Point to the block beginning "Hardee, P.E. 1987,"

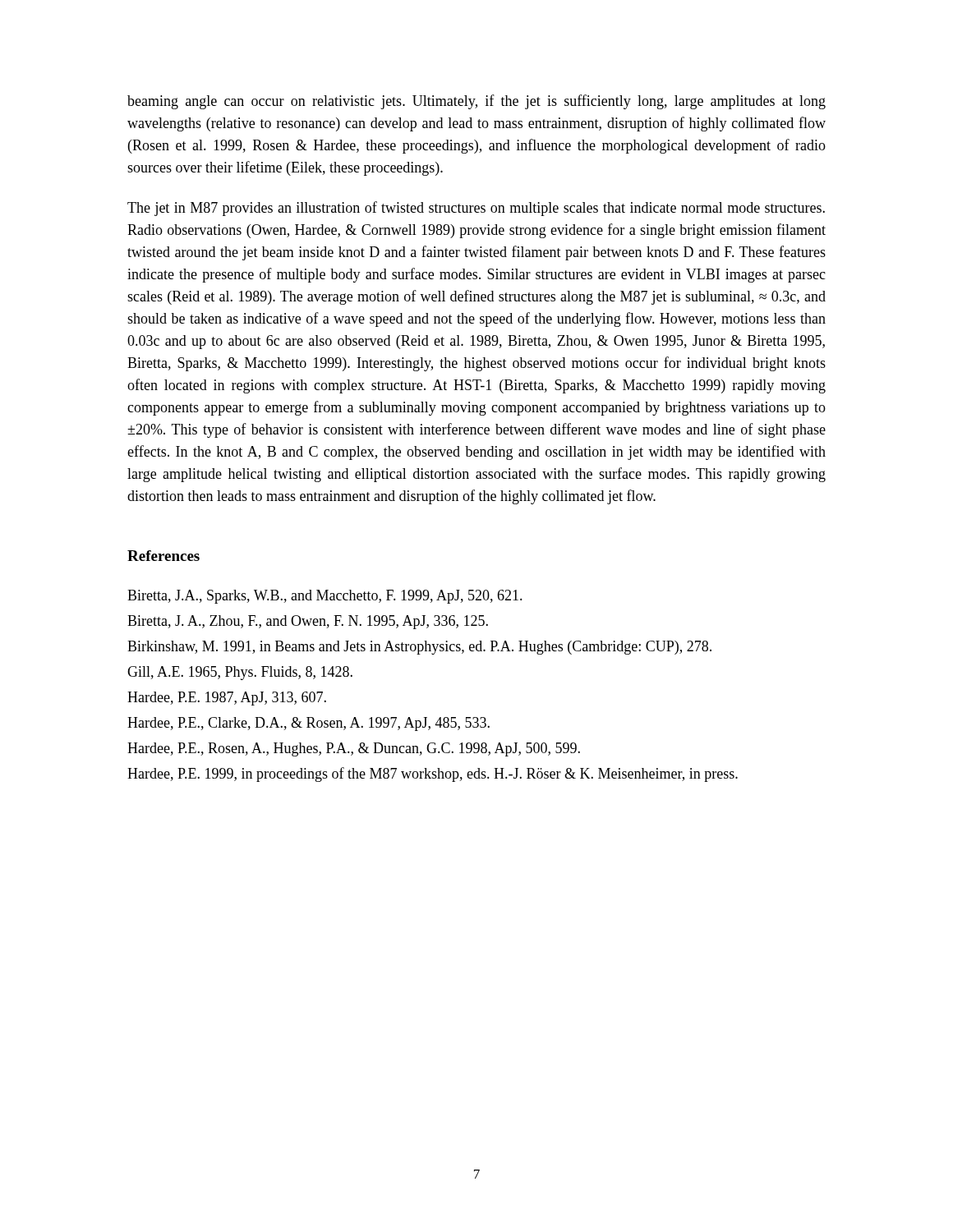(227, 697)
